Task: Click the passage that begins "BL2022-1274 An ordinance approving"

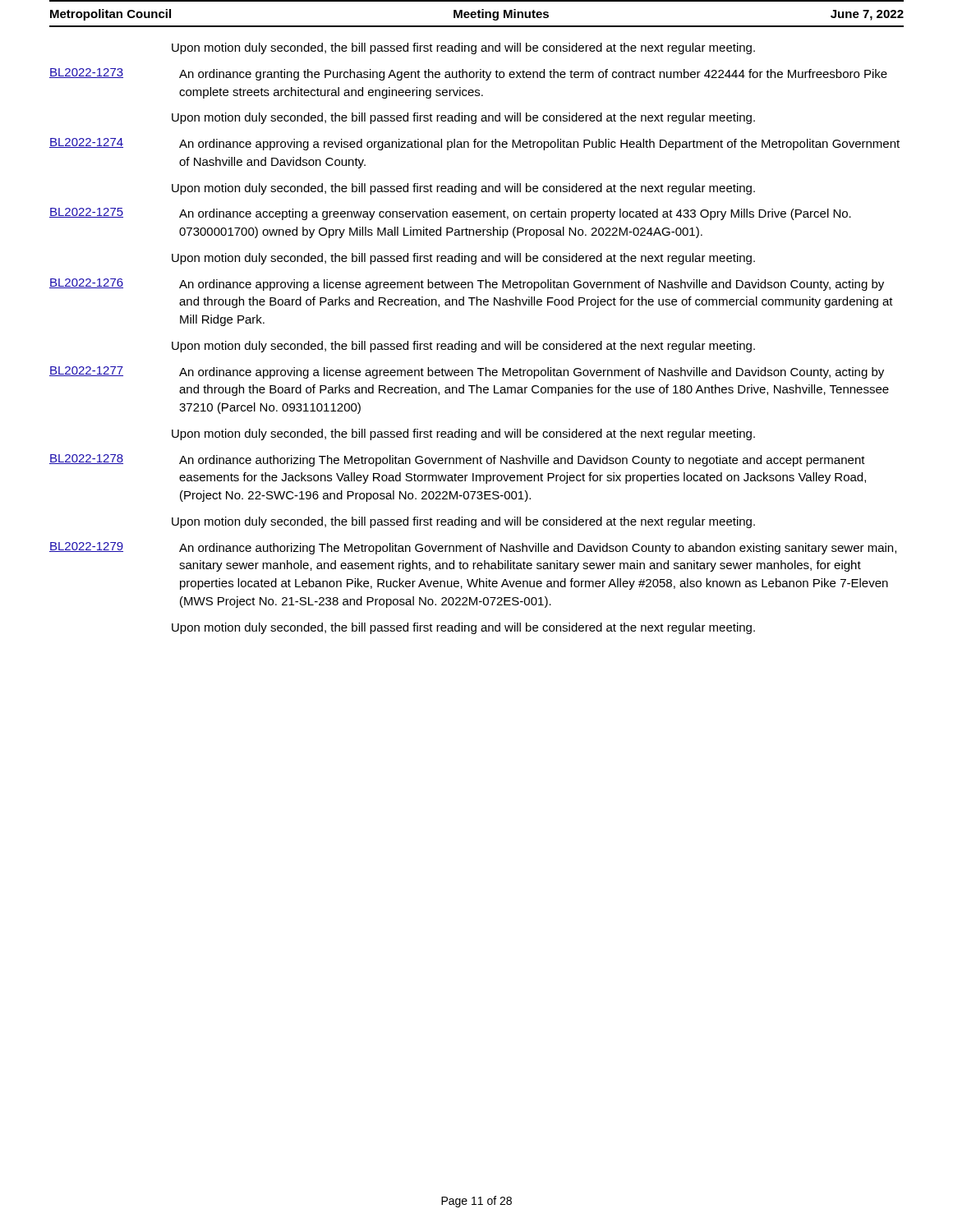Action: point(476,153)
